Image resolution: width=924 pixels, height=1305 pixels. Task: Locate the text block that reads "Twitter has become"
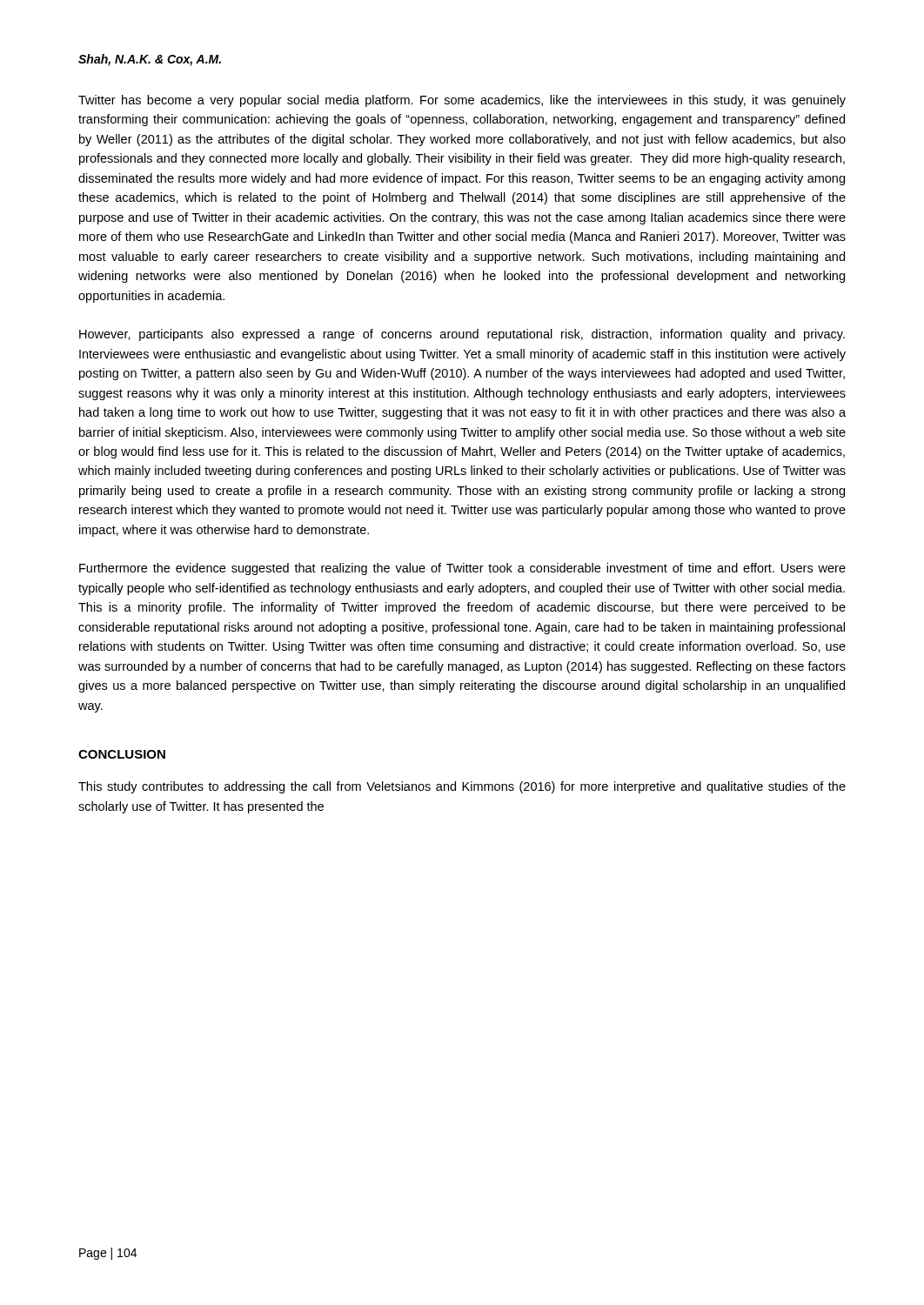[462, 198]
